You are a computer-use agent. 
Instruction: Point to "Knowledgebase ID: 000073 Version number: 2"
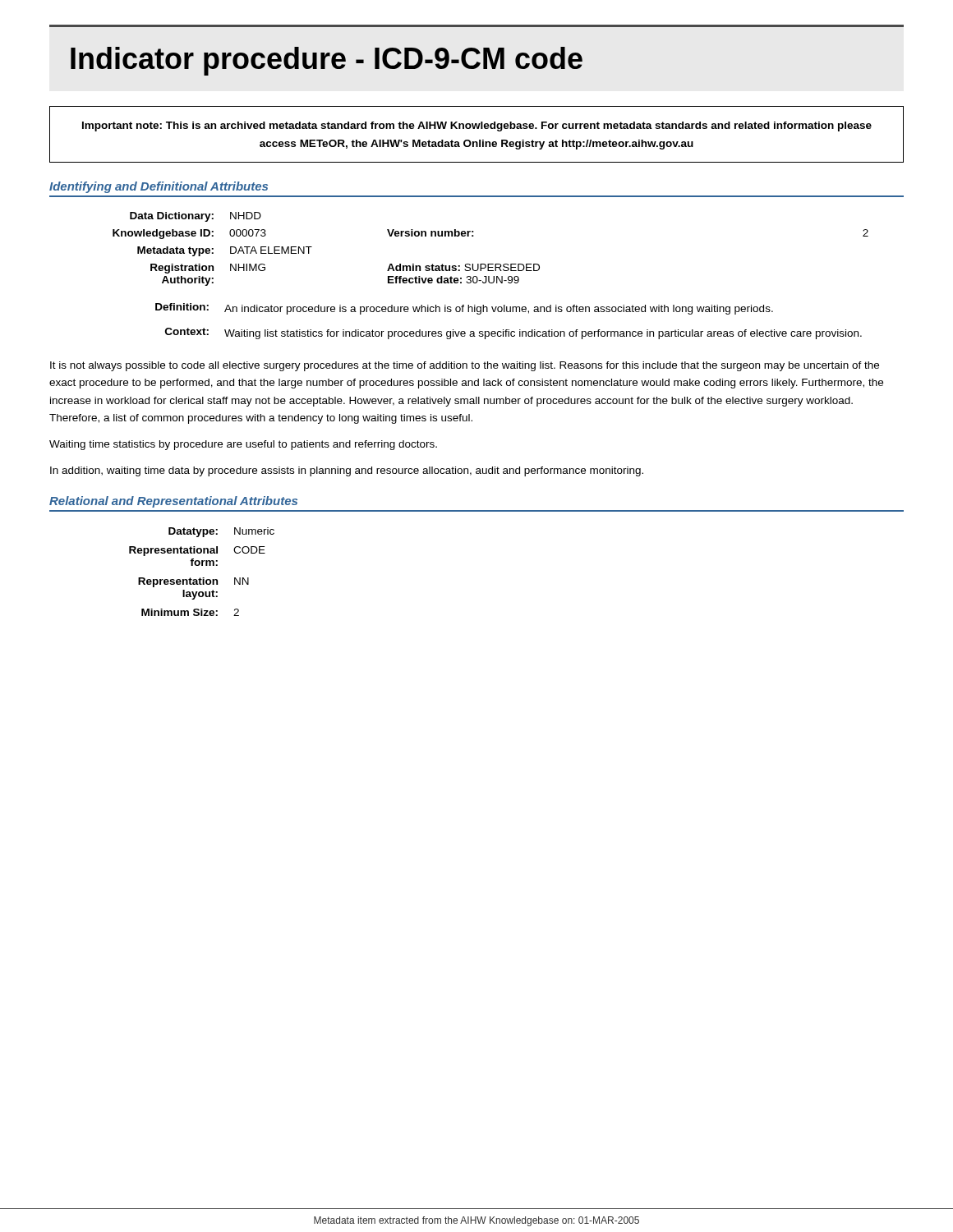pos(476,233)
